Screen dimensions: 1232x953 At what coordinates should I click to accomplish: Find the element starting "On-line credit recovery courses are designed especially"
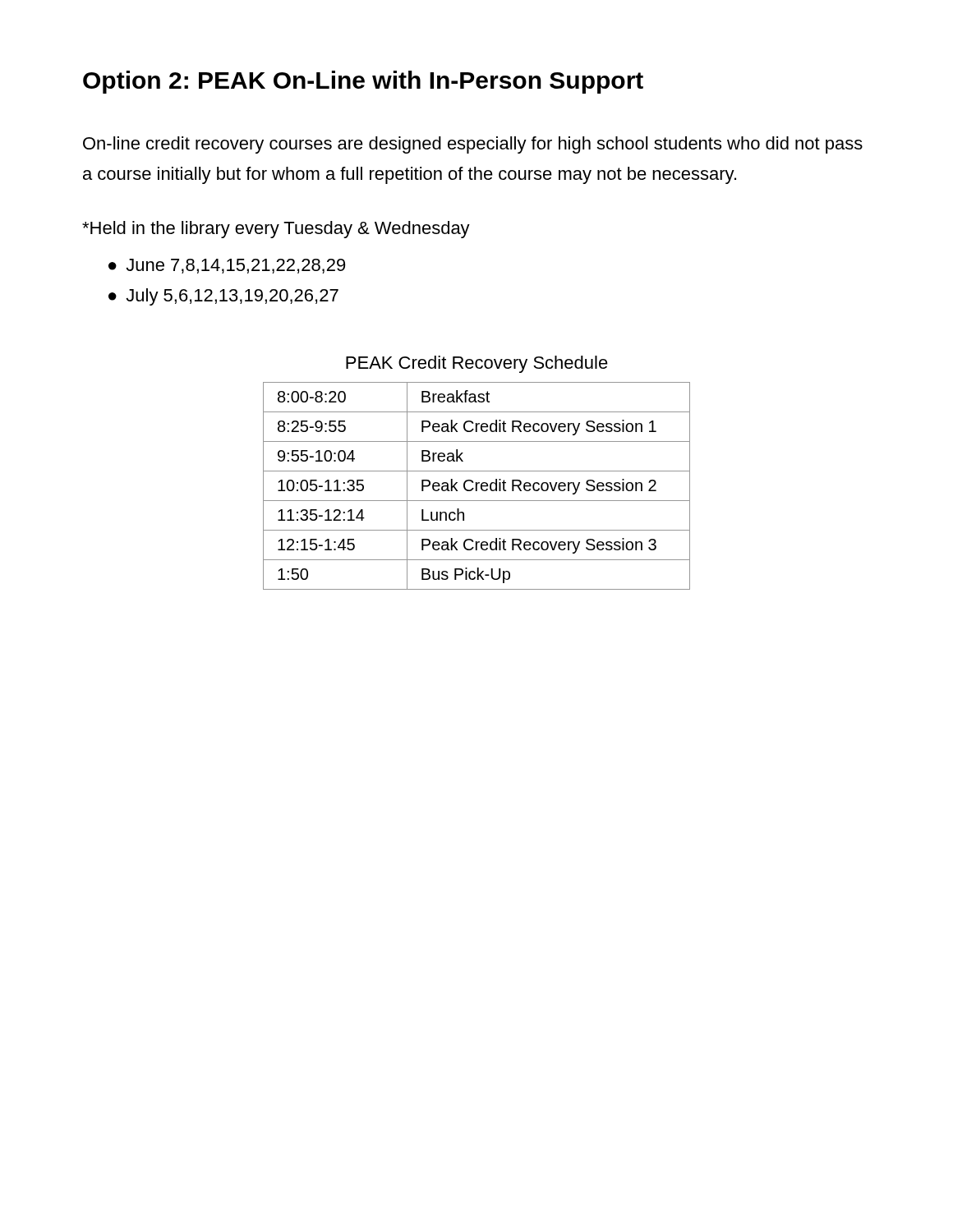click(472, 159)
